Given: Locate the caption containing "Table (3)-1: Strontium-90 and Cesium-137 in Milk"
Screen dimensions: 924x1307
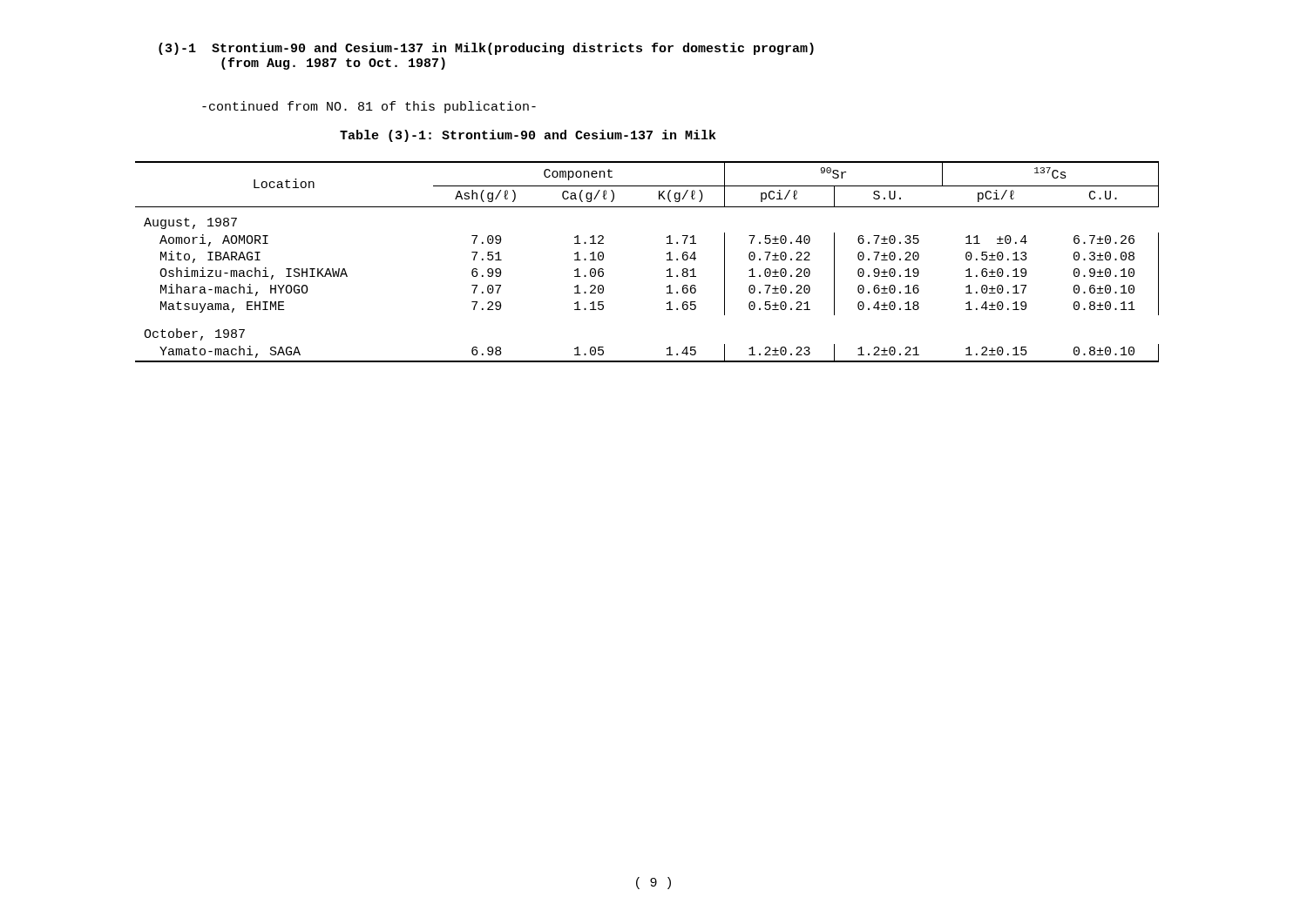Looking at the screenshot, I should pyautogui.click(x=528, y=136).
